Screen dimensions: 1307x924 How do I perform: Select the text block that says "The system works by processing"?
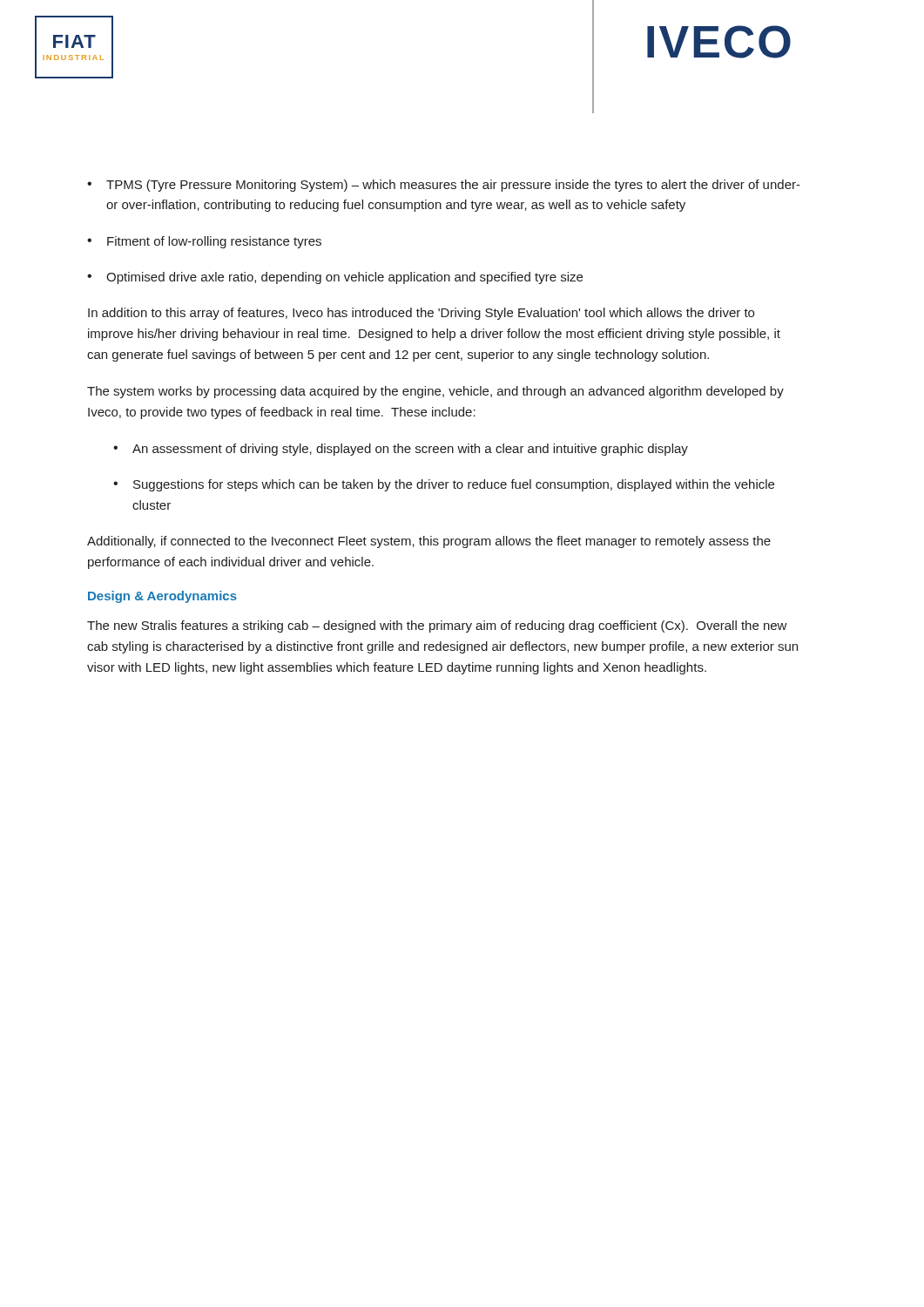pyautogui.click(x=435, y=401)
